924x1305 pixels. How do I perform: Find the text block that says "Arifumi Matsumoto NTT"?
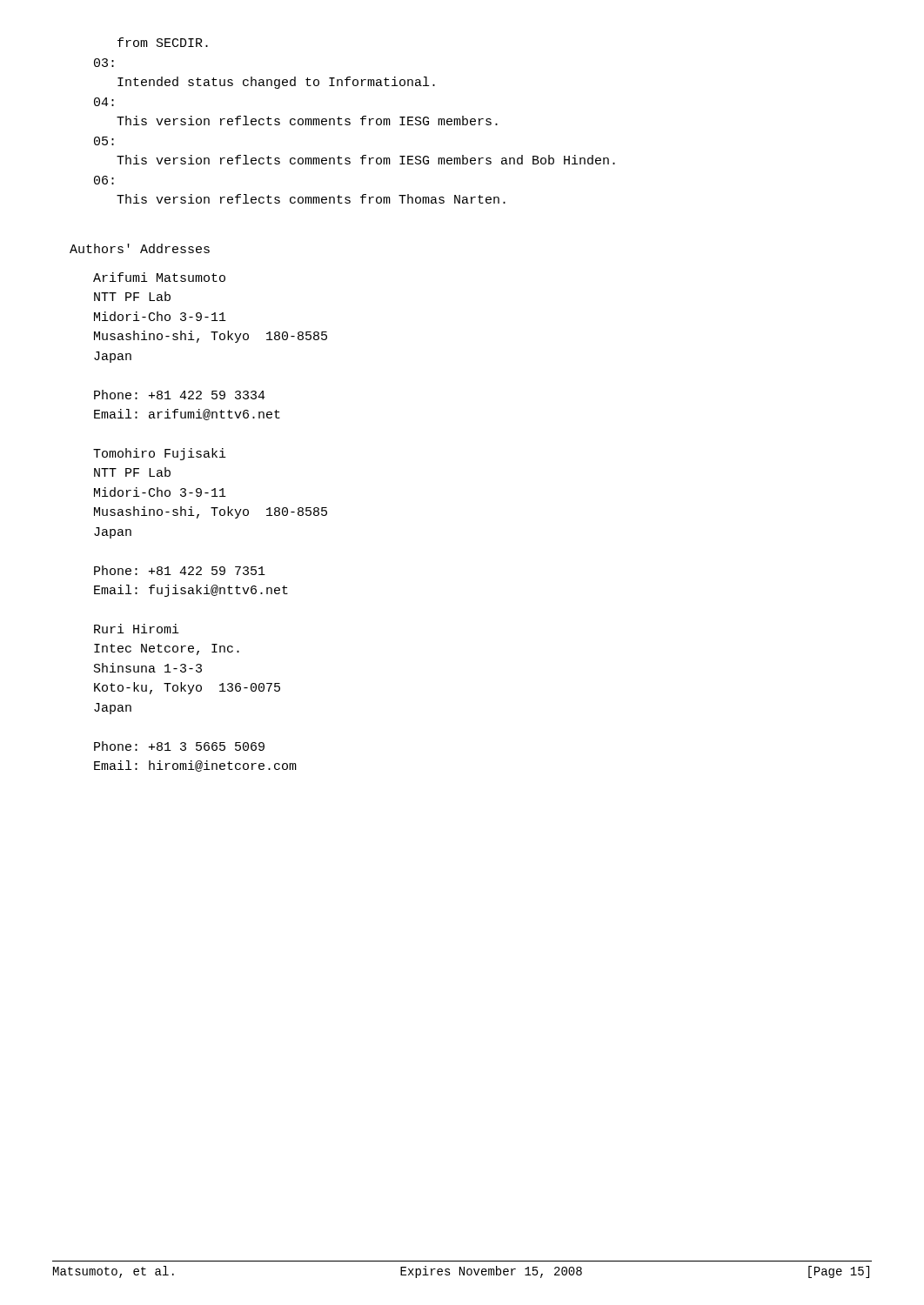pyautogui.click(x=159, y=277)
